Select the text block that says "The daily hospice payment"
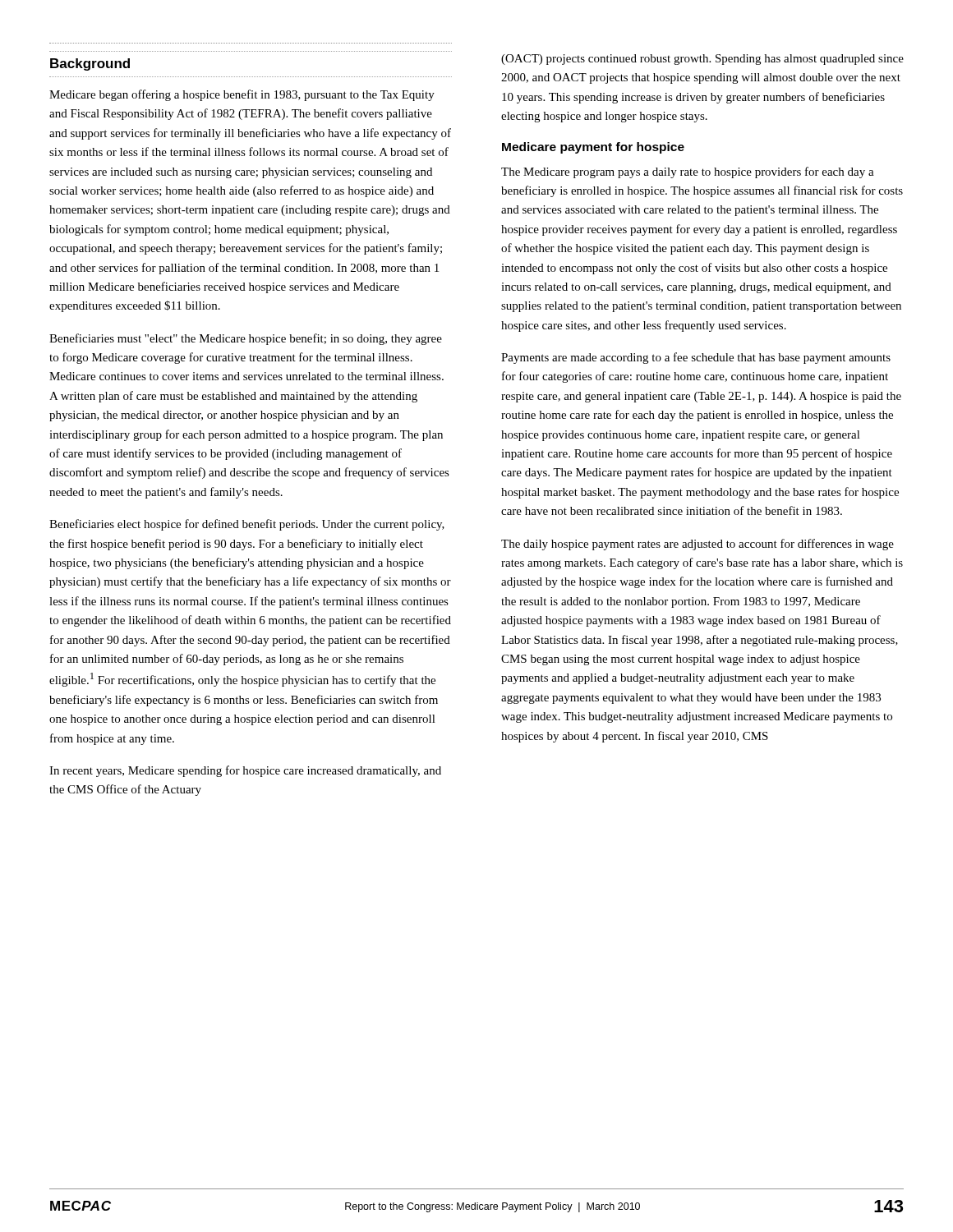Screen dimensions: 1232x953 tap(702, 639)
